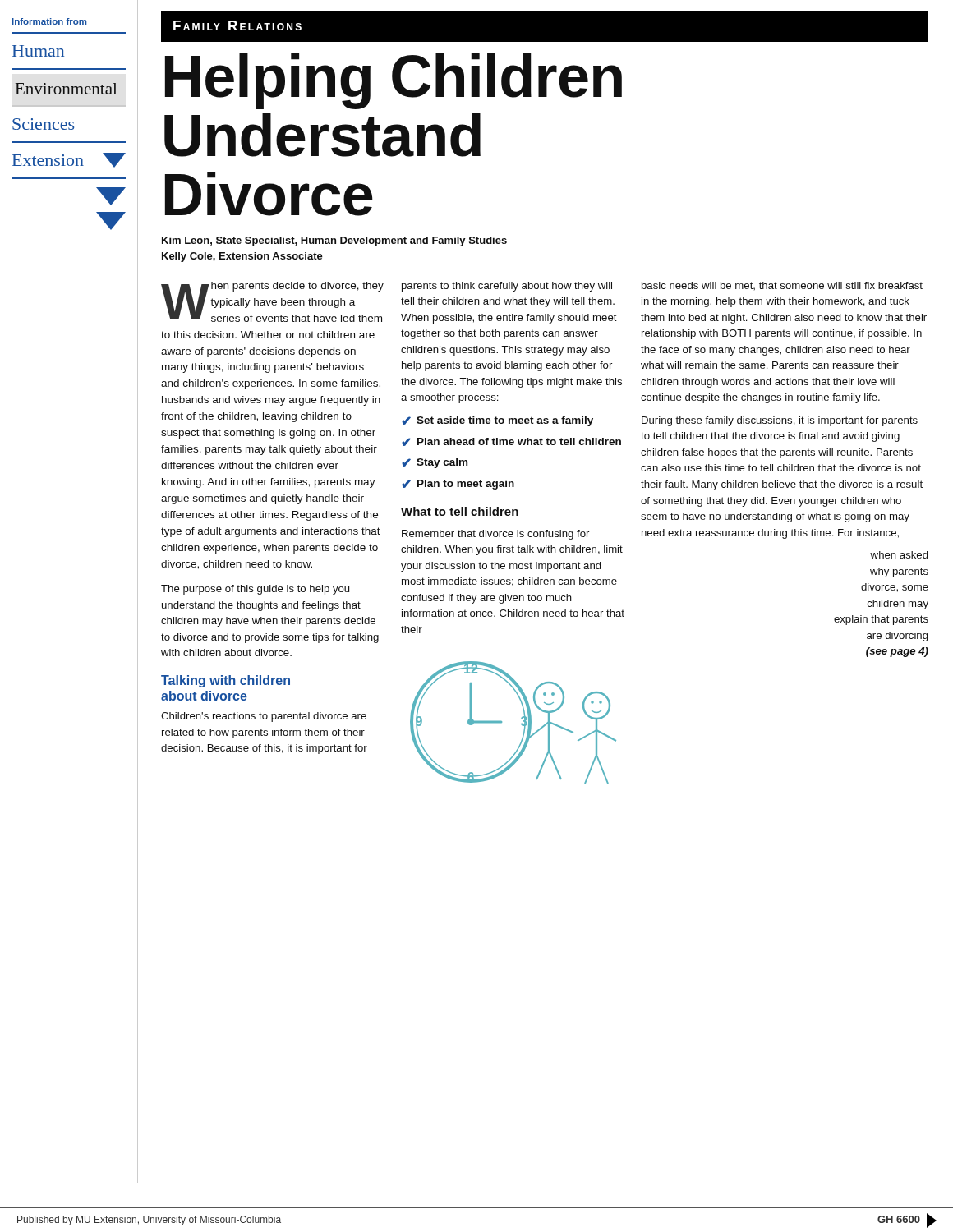Select the passage starting "✔ Plan ahead"
The width and height of the screenshot is (953, 1232).
(x=511, y=443)
